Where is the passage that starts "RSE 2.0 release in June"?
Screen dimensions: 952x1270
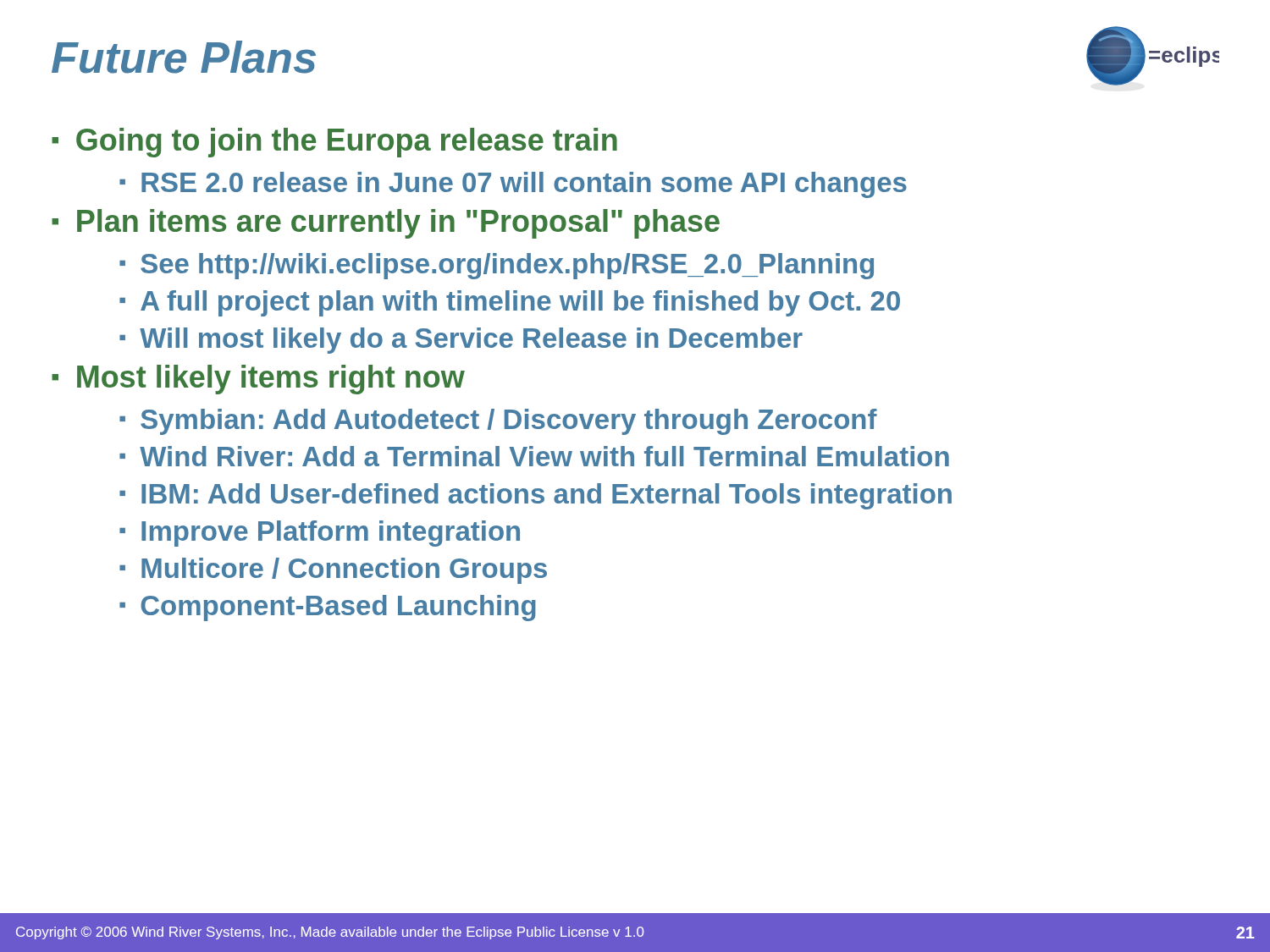[680, 183]
